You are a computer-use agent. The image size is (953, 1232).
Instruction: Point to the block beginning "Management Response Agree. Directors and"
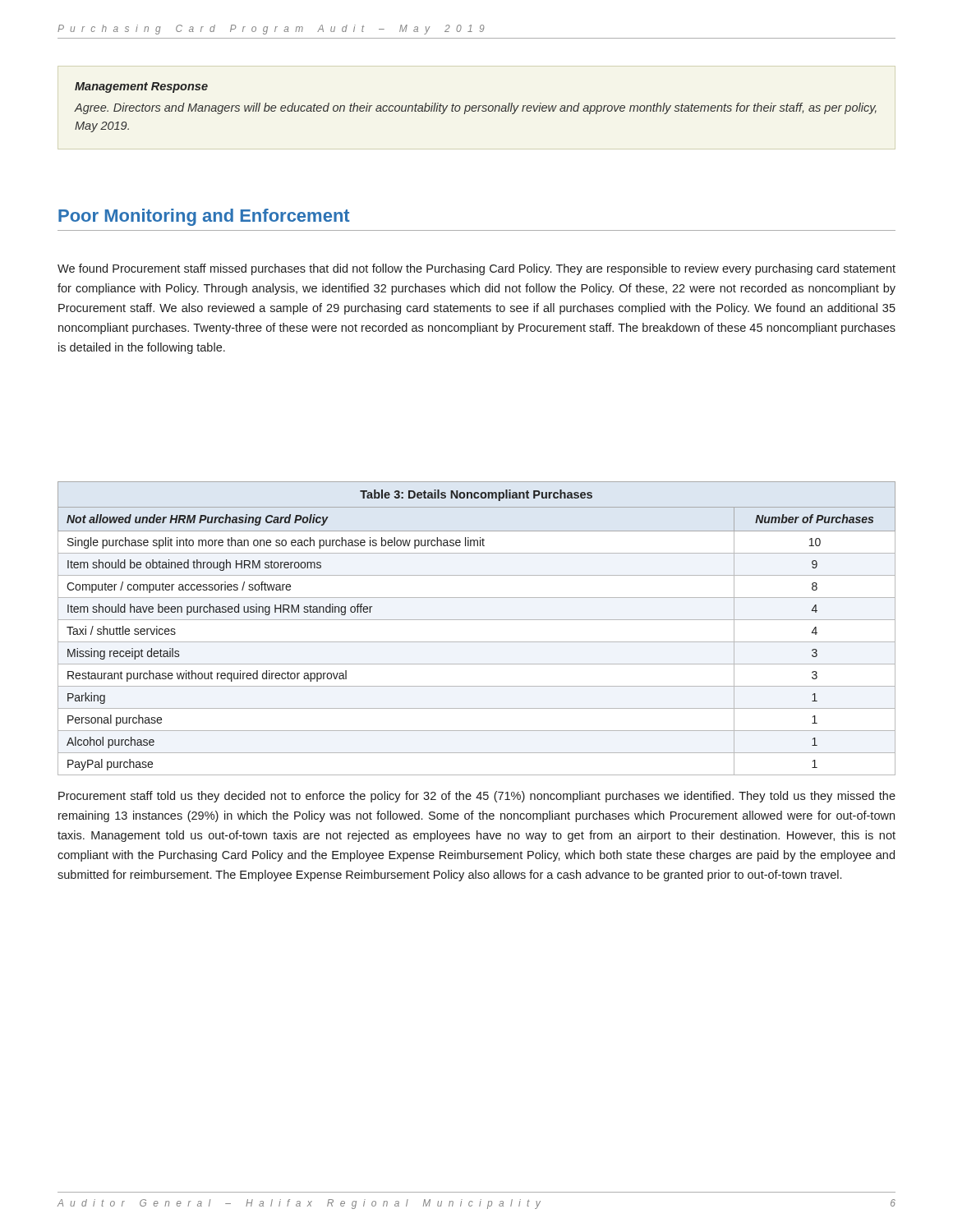point(476,107)
